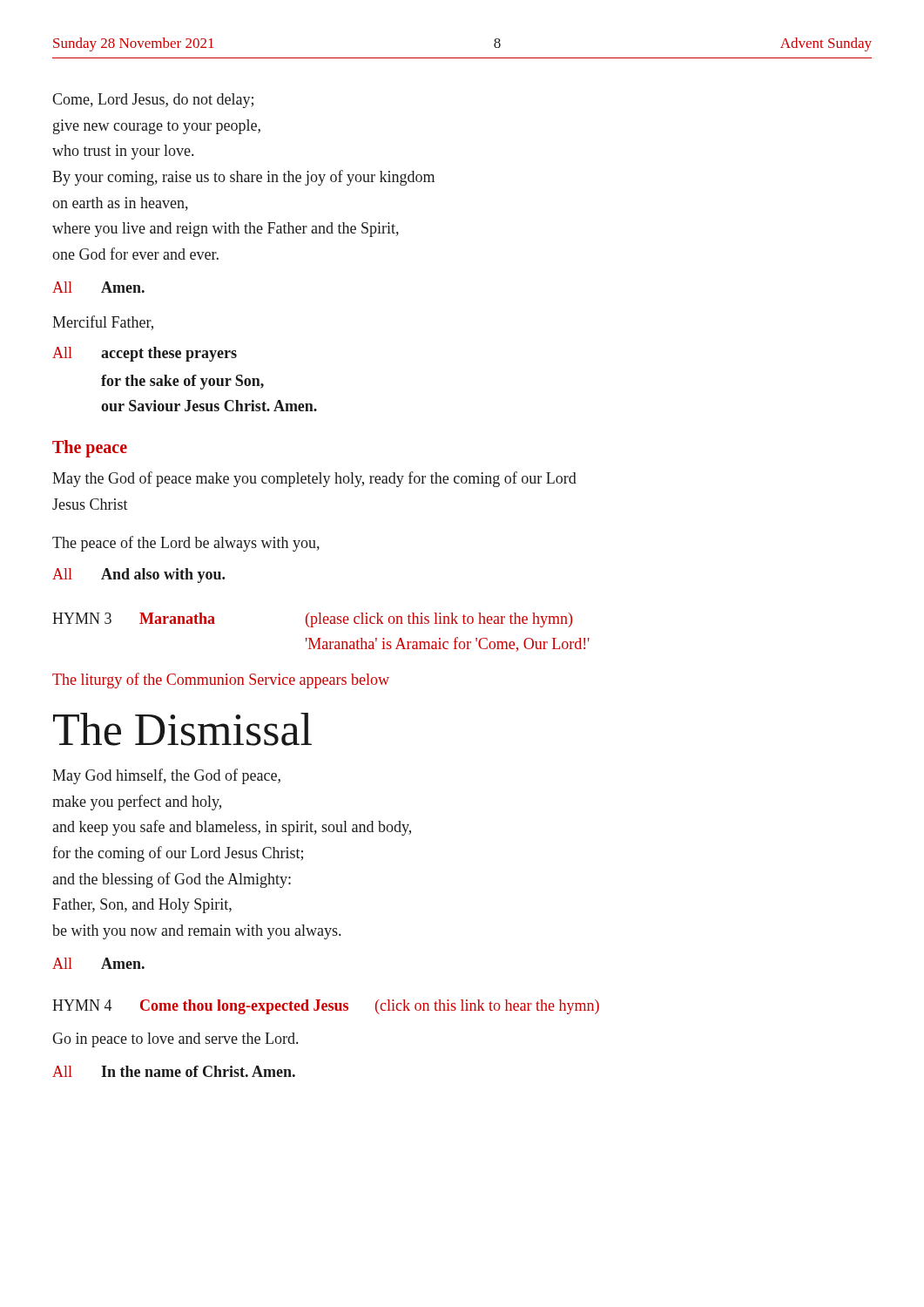Where is the passage that starts "May God himself, the God of peace,"?
The height and width of the screenshot is (1307, 924).
pyautogui.click(x=166, y=776)
